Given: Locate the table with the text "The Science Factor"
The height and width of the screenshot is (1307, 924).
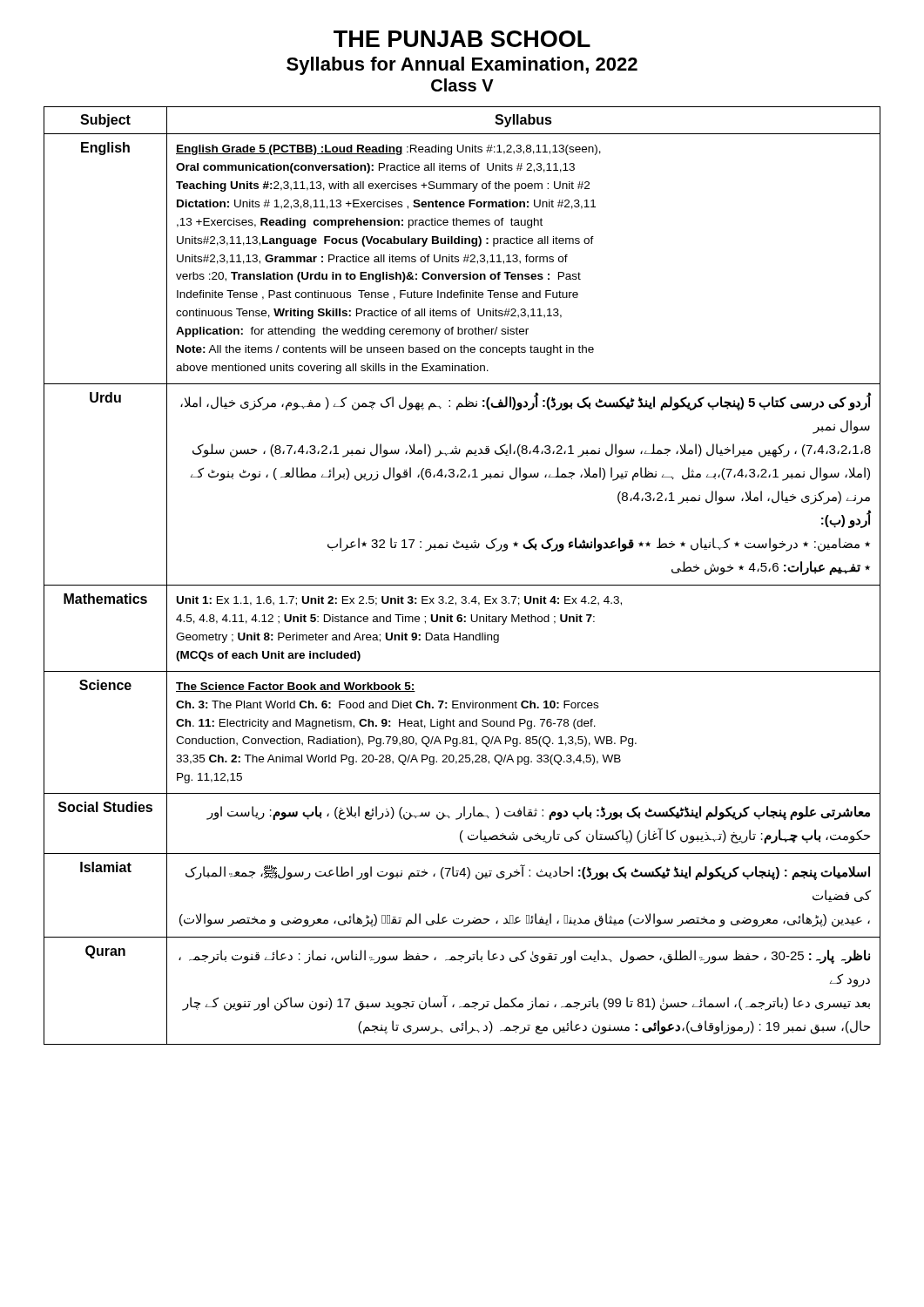Looking at the screenshot, I should pyautogui.click(x=462, y=576).
